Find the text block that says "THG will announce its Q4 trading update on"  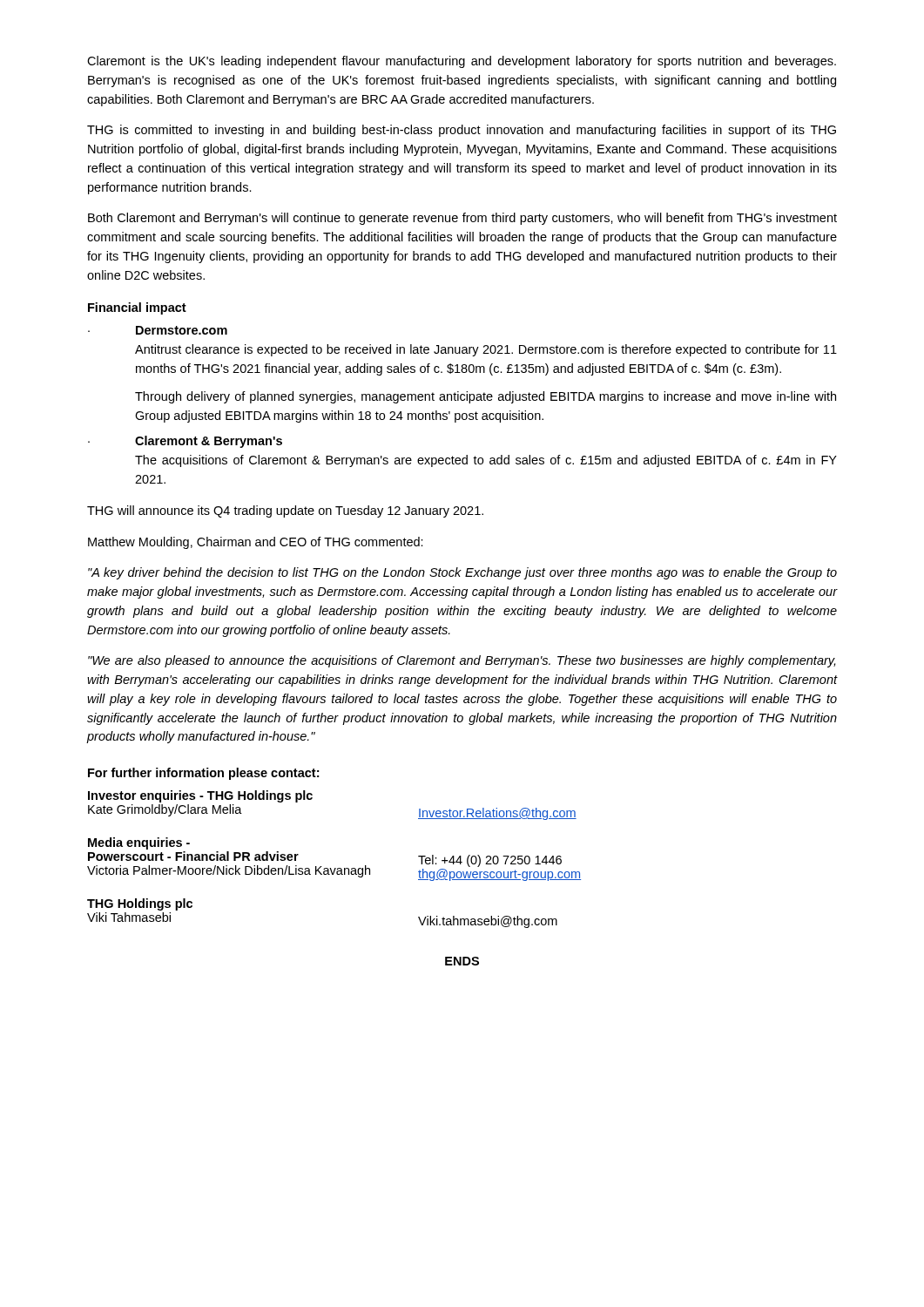tap(286, 510)
